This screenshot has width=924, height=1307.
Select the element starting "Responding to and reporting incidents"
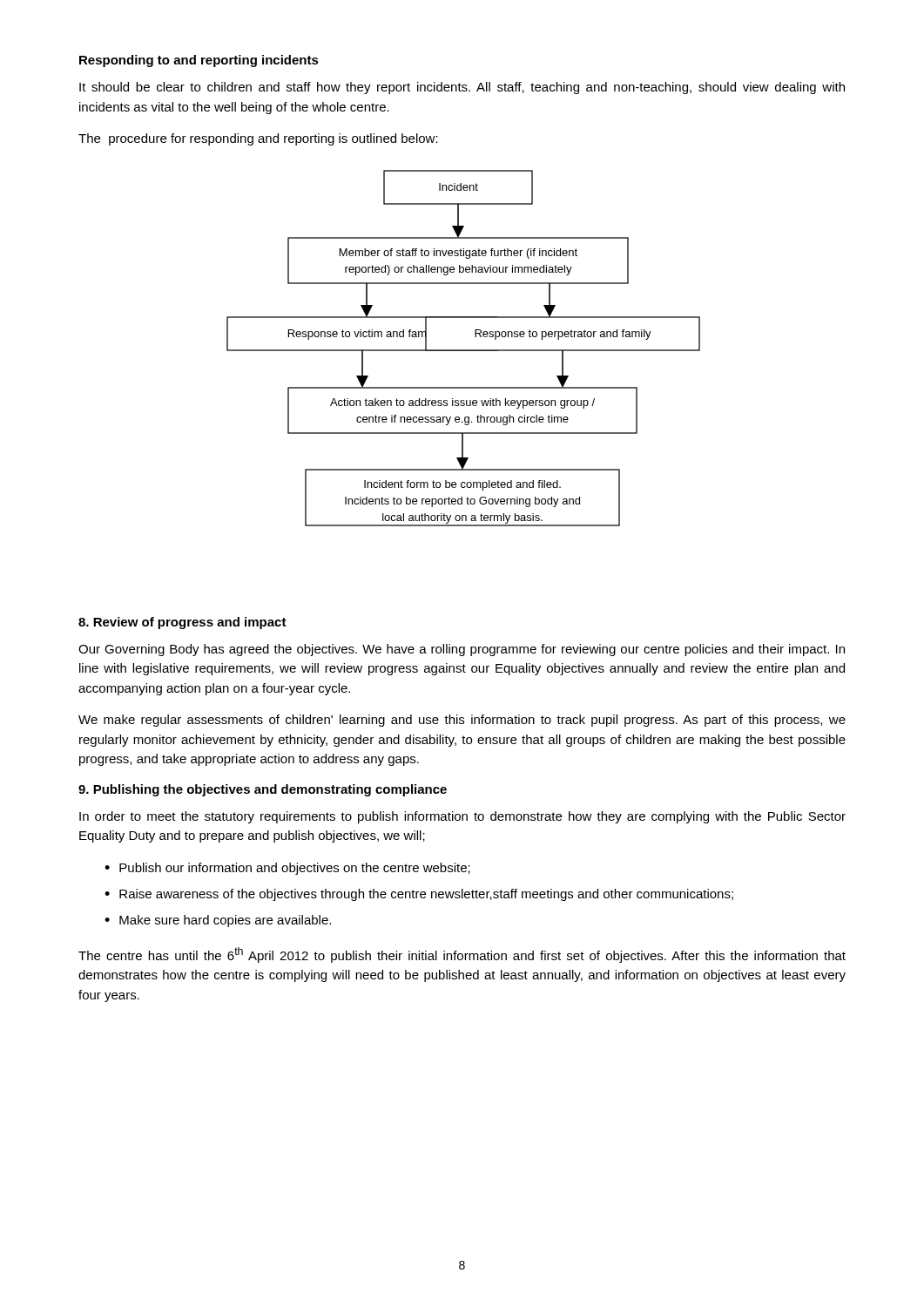click(198, 60)
